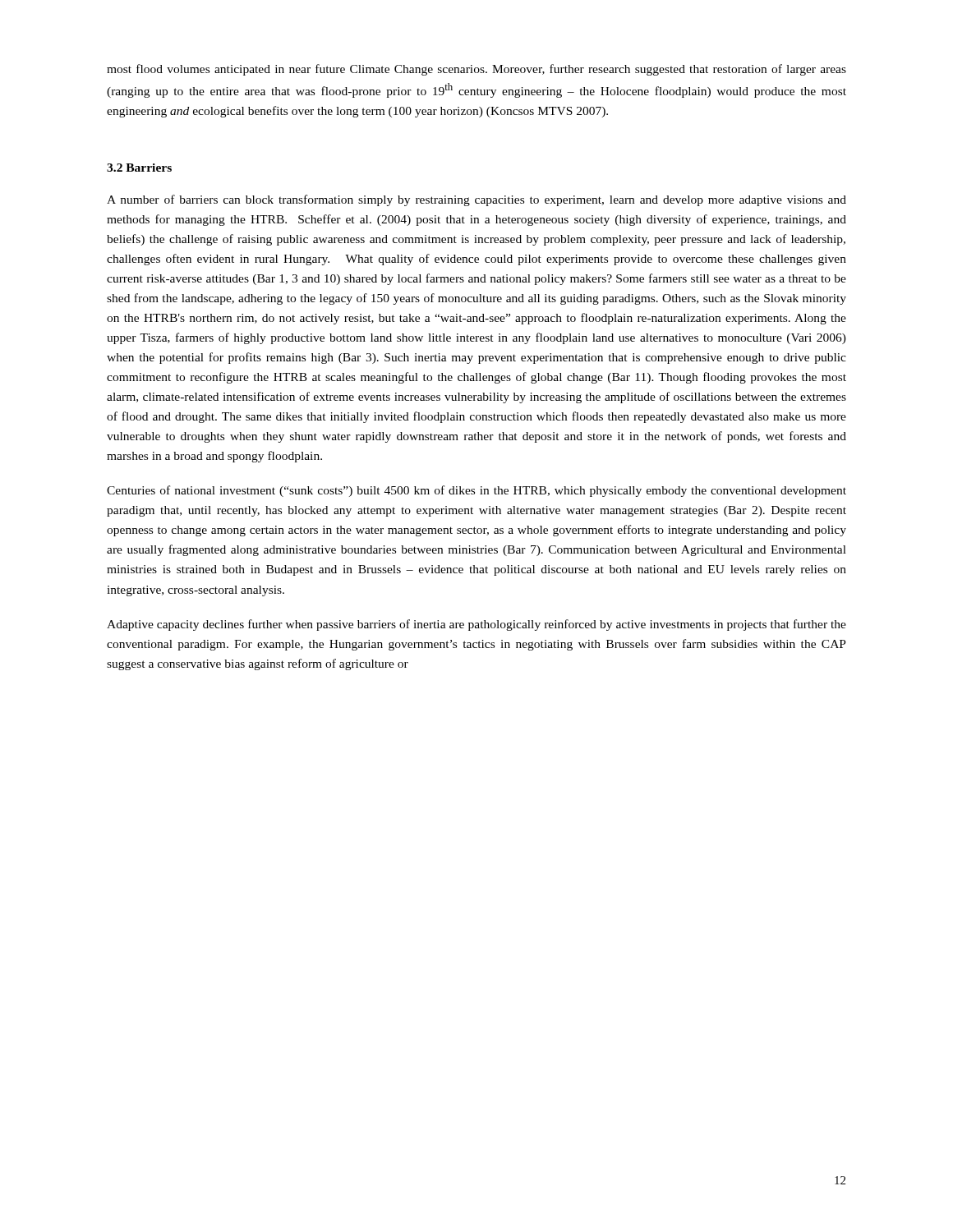Select the text block that says "A number of"

476,328
